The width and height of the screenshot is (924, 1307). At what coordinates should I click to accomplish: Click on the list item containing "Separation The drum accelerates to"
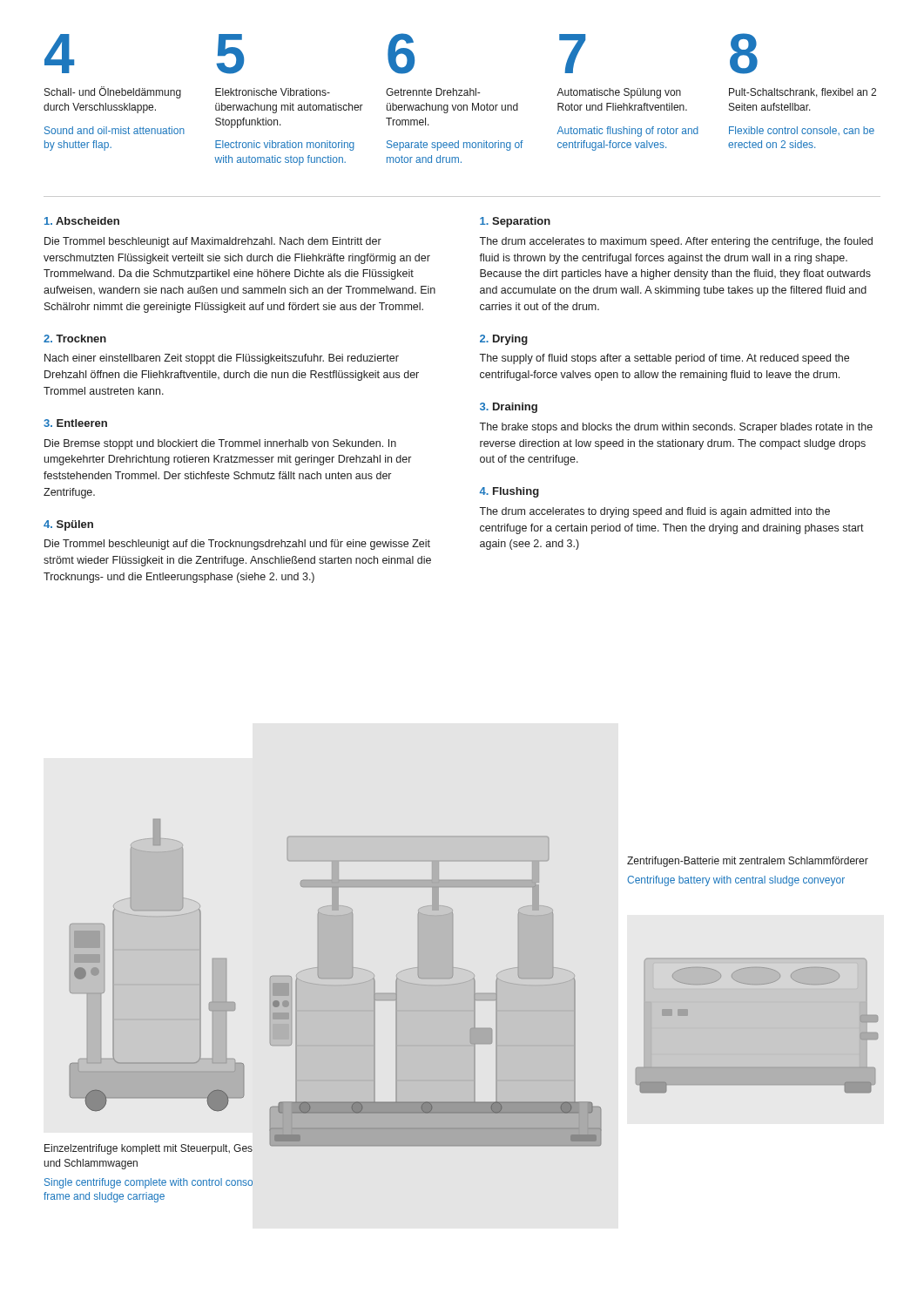point(680,264)
